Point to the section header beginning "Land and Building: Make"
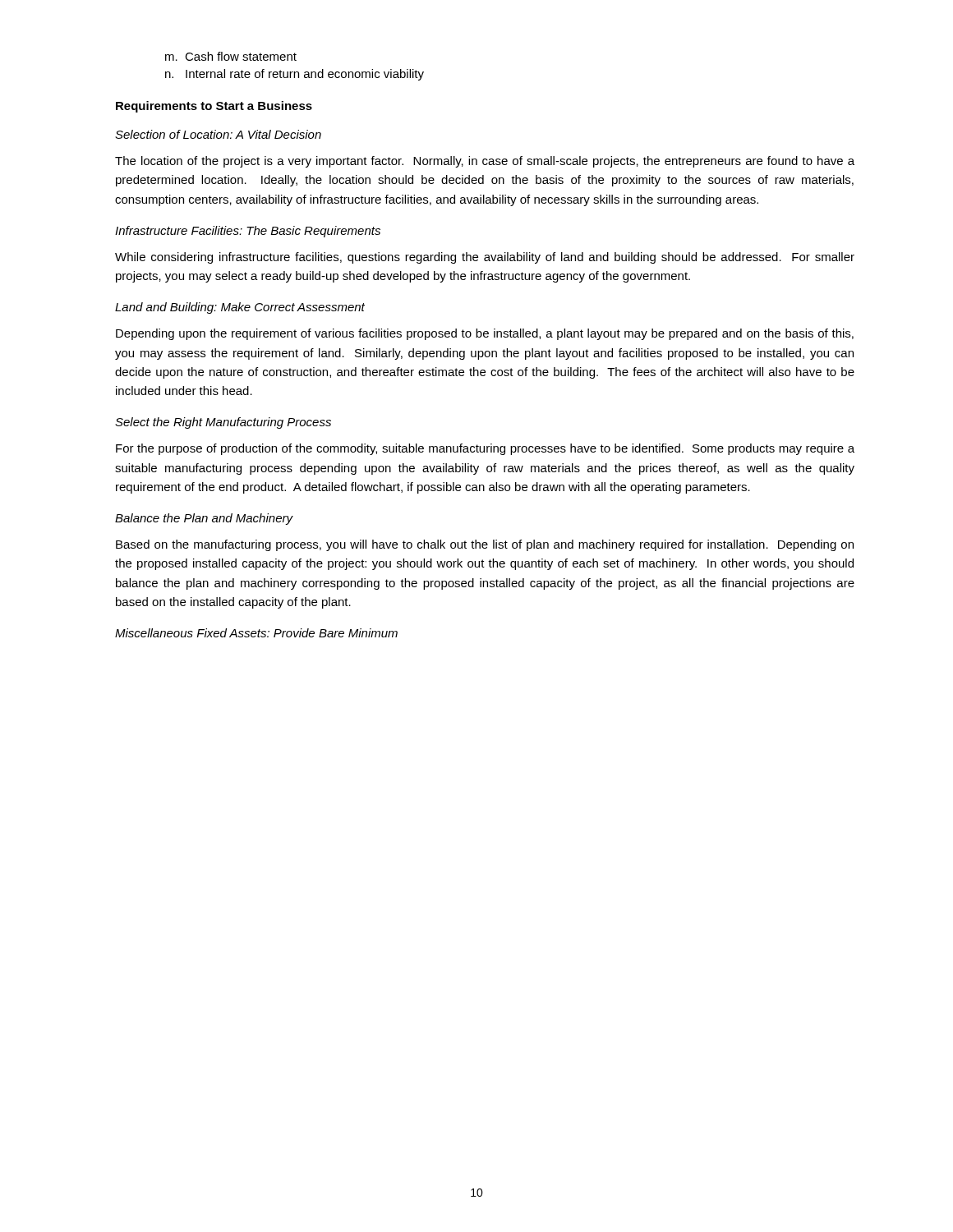Screen dimensions: 1232x953 coord(240,307)
